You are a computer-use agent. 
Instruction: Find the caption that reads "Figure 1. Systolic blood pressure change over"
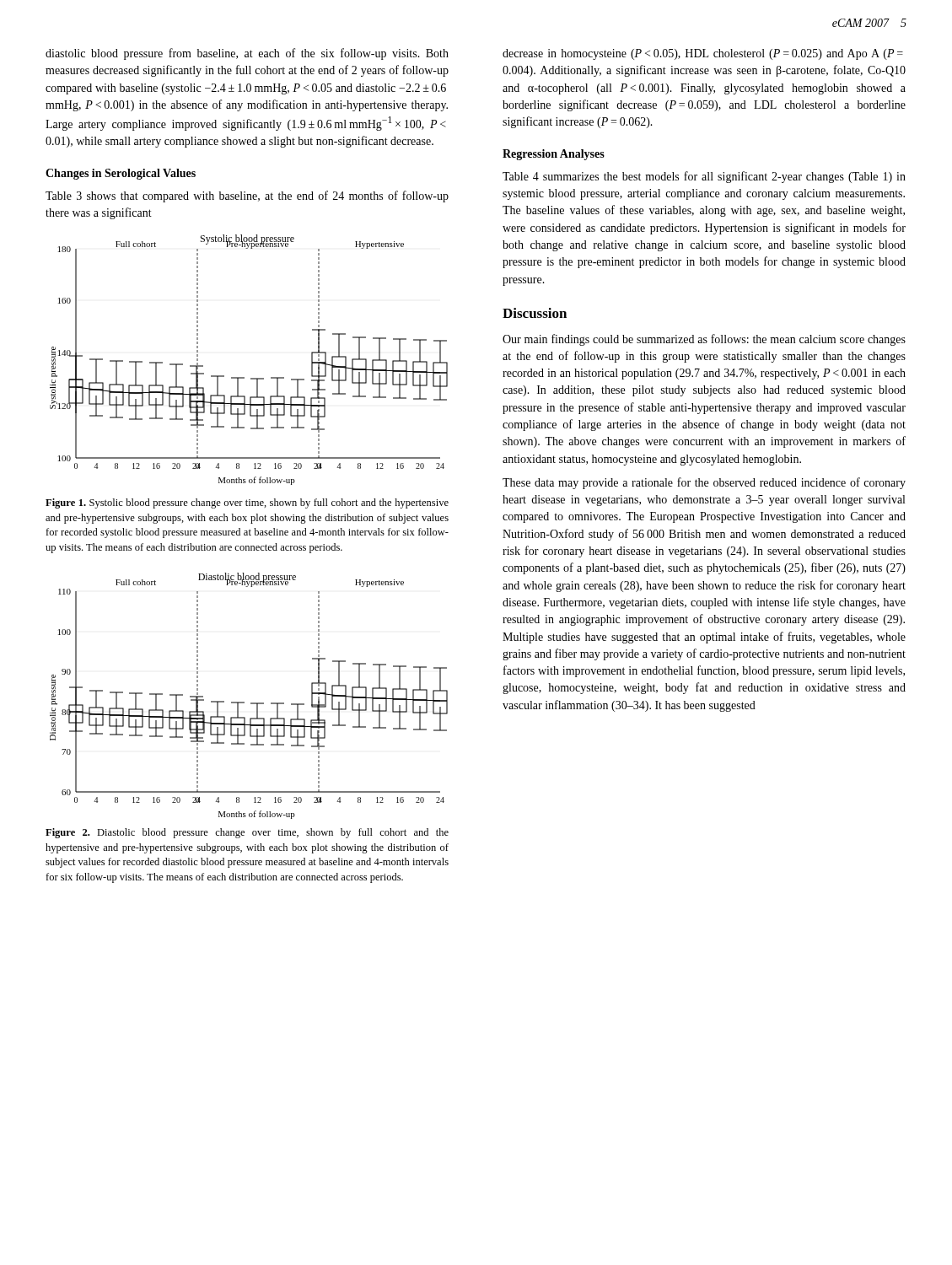point(247,525)
